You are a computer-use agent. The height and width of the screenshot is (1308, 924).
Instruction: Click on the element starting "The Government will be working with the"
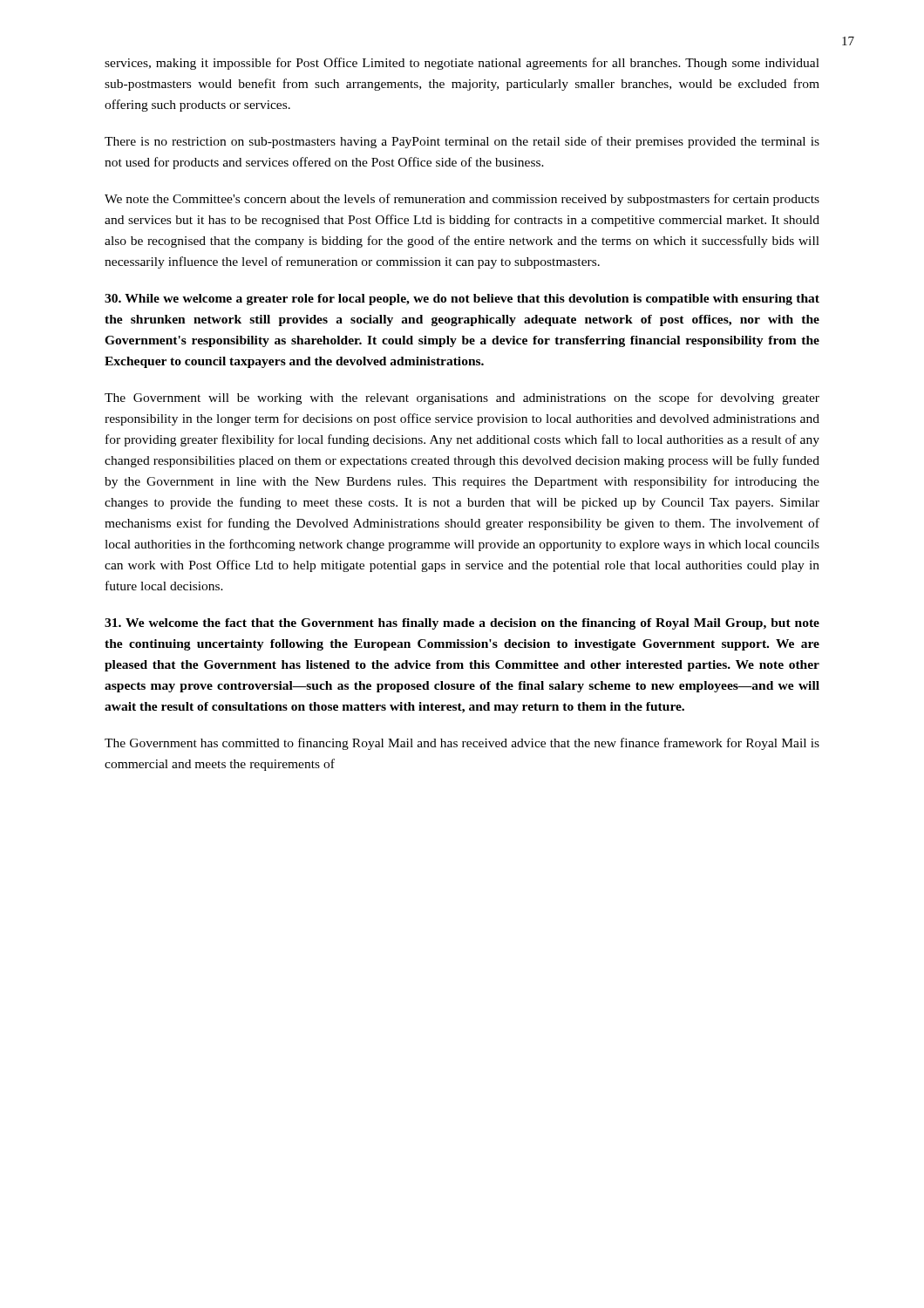[x=462, y=492]
